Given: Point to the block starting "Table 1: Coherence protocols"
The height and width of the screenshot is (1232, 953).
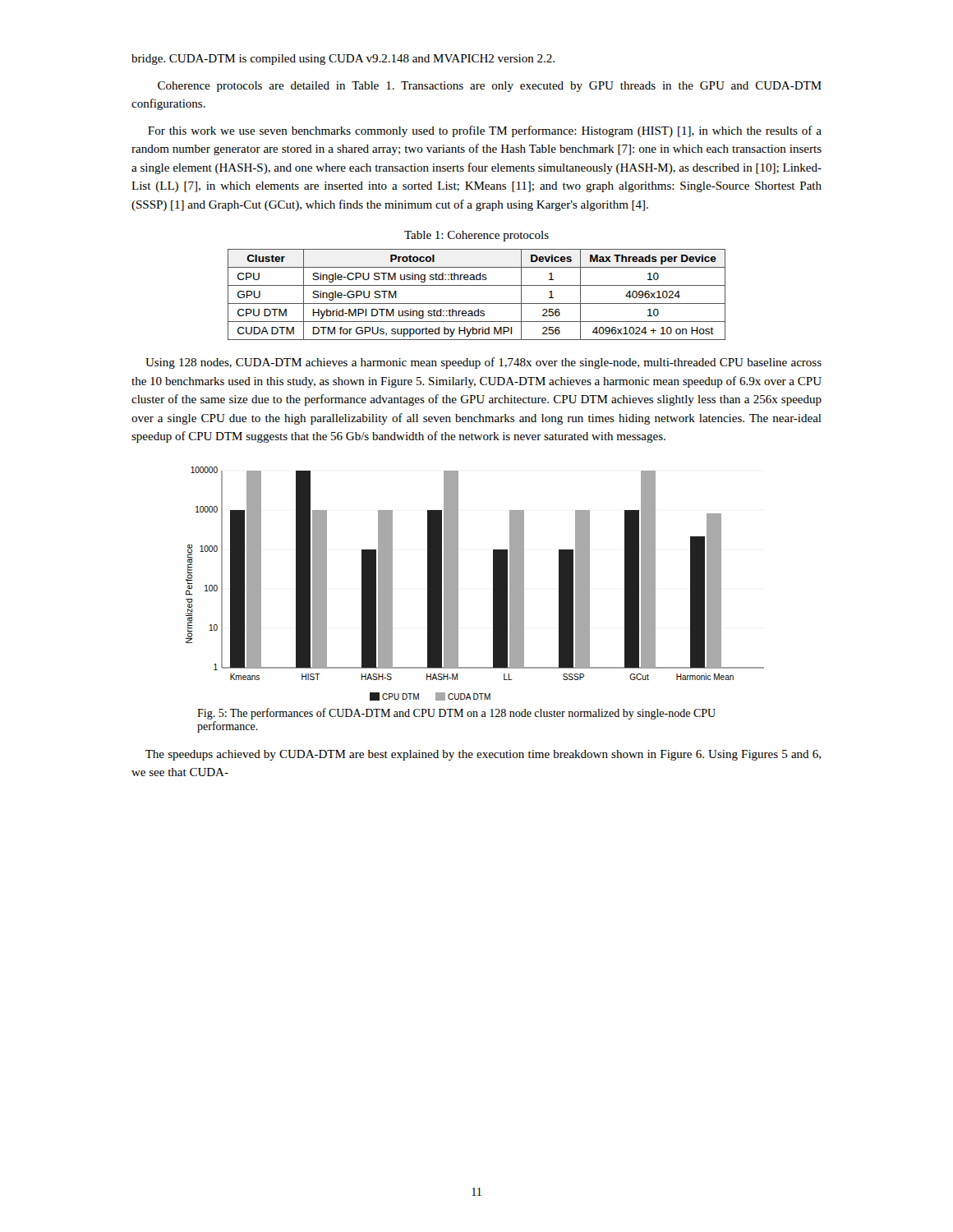Looking at the screenshot, I should pyautogui.click(x=476, y=235).
